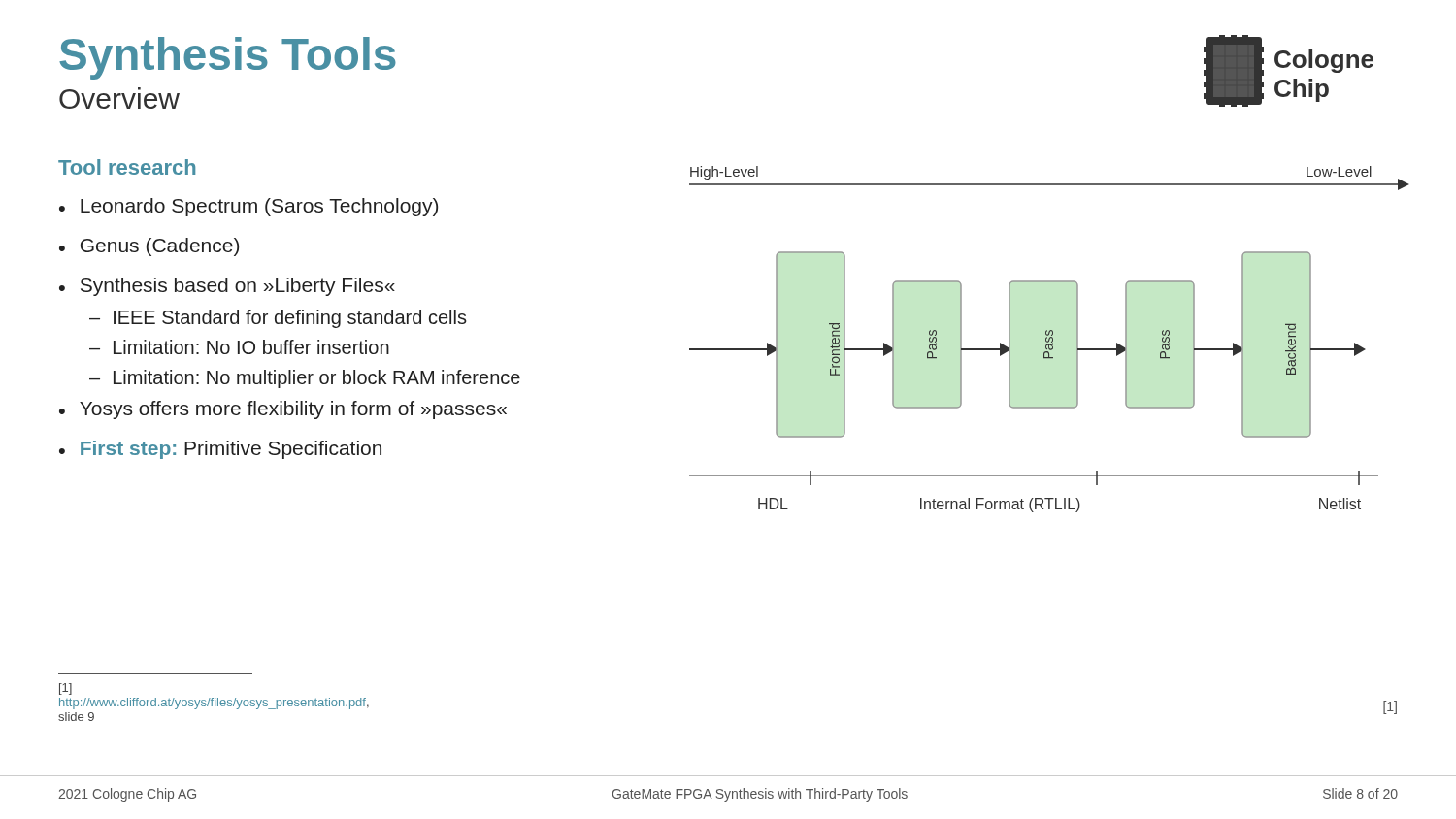This screenshot has width=1456, height=819.
Task: Select the title with the text "Synthesis Tools Overview"
Action: (x=398, y=72)
